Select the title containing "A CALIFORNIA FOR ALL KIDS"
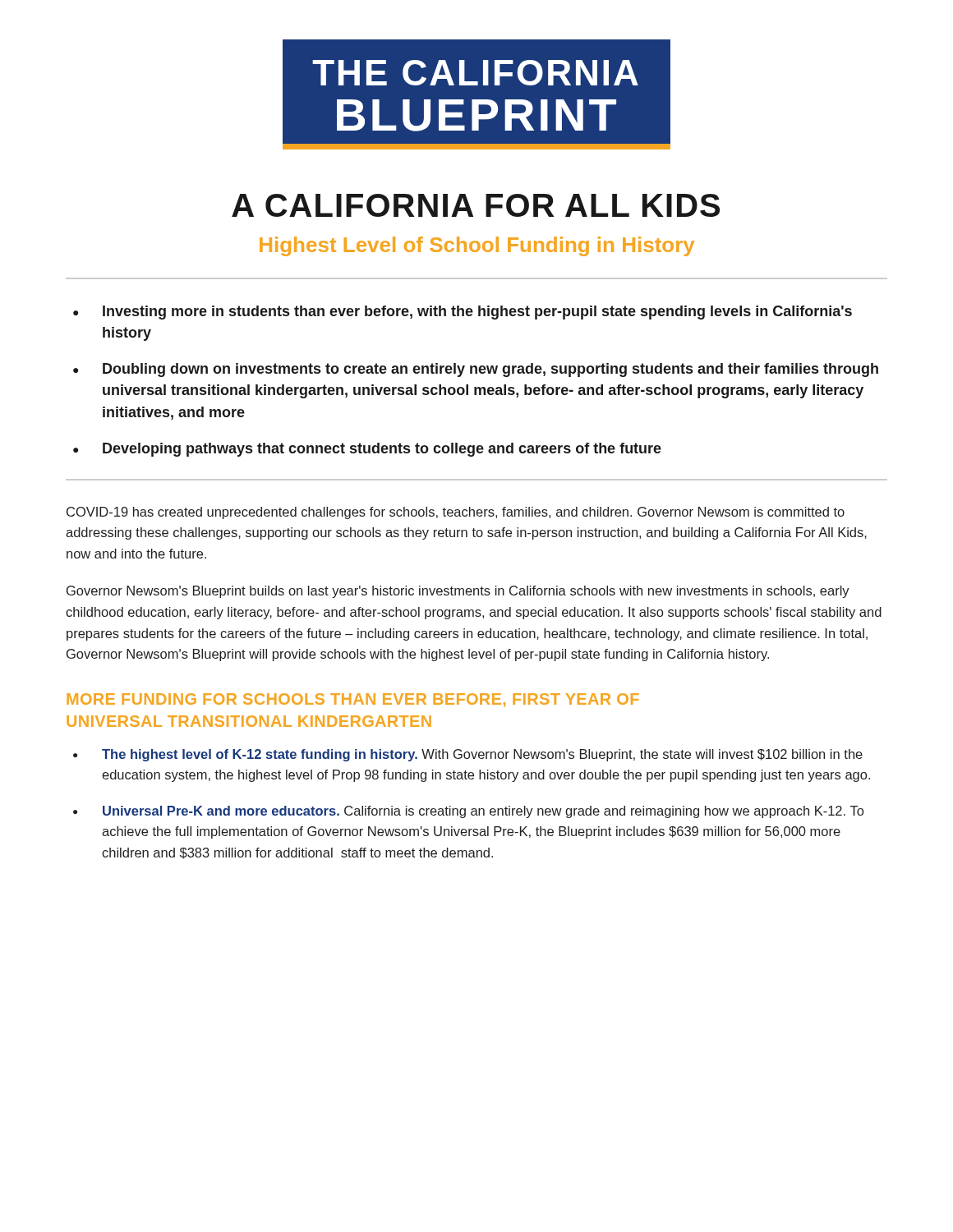This screenshot has width=953, height=1232. (x=476, y=205)
